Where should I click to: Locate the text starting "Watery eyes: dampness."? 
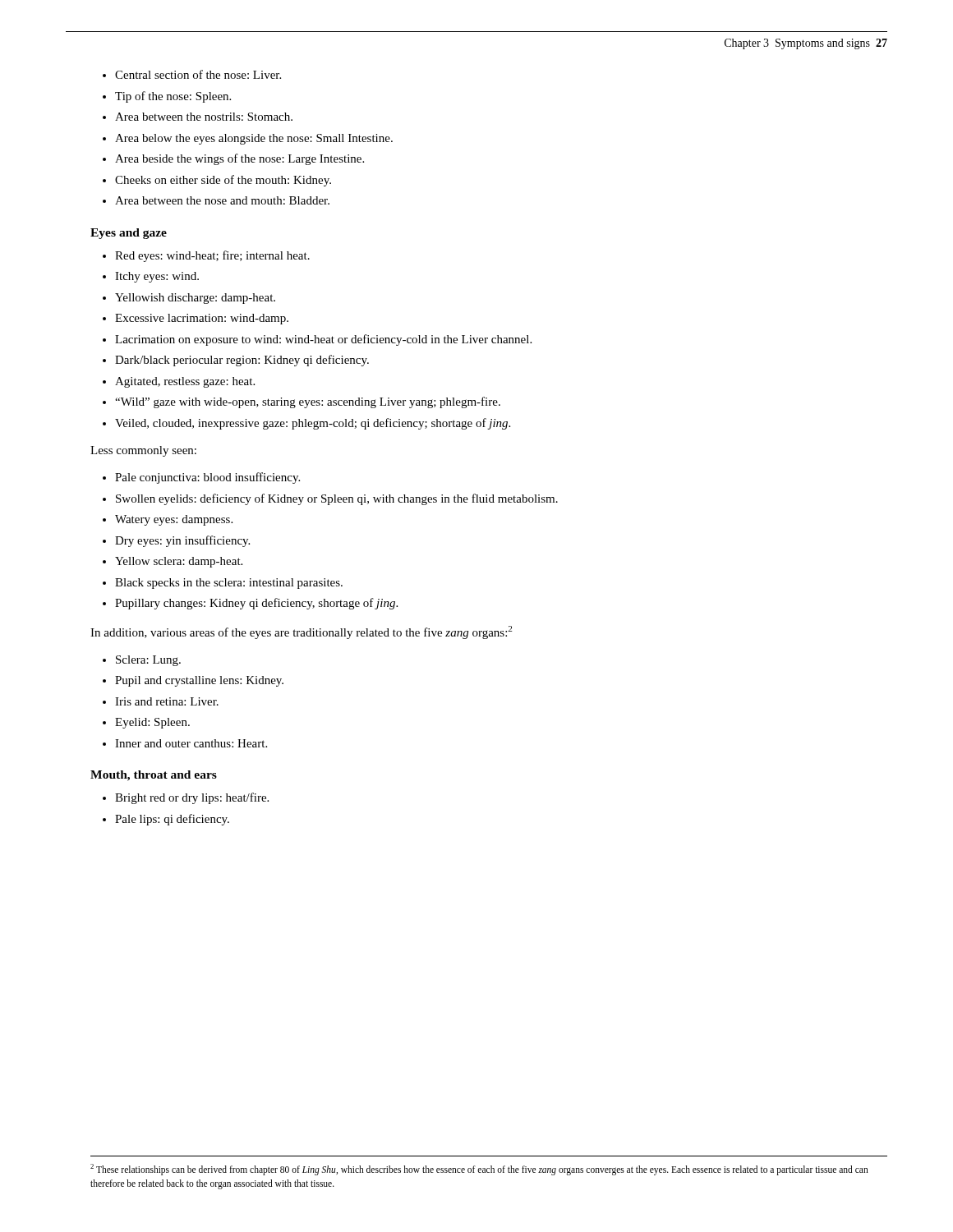[174, 520]
